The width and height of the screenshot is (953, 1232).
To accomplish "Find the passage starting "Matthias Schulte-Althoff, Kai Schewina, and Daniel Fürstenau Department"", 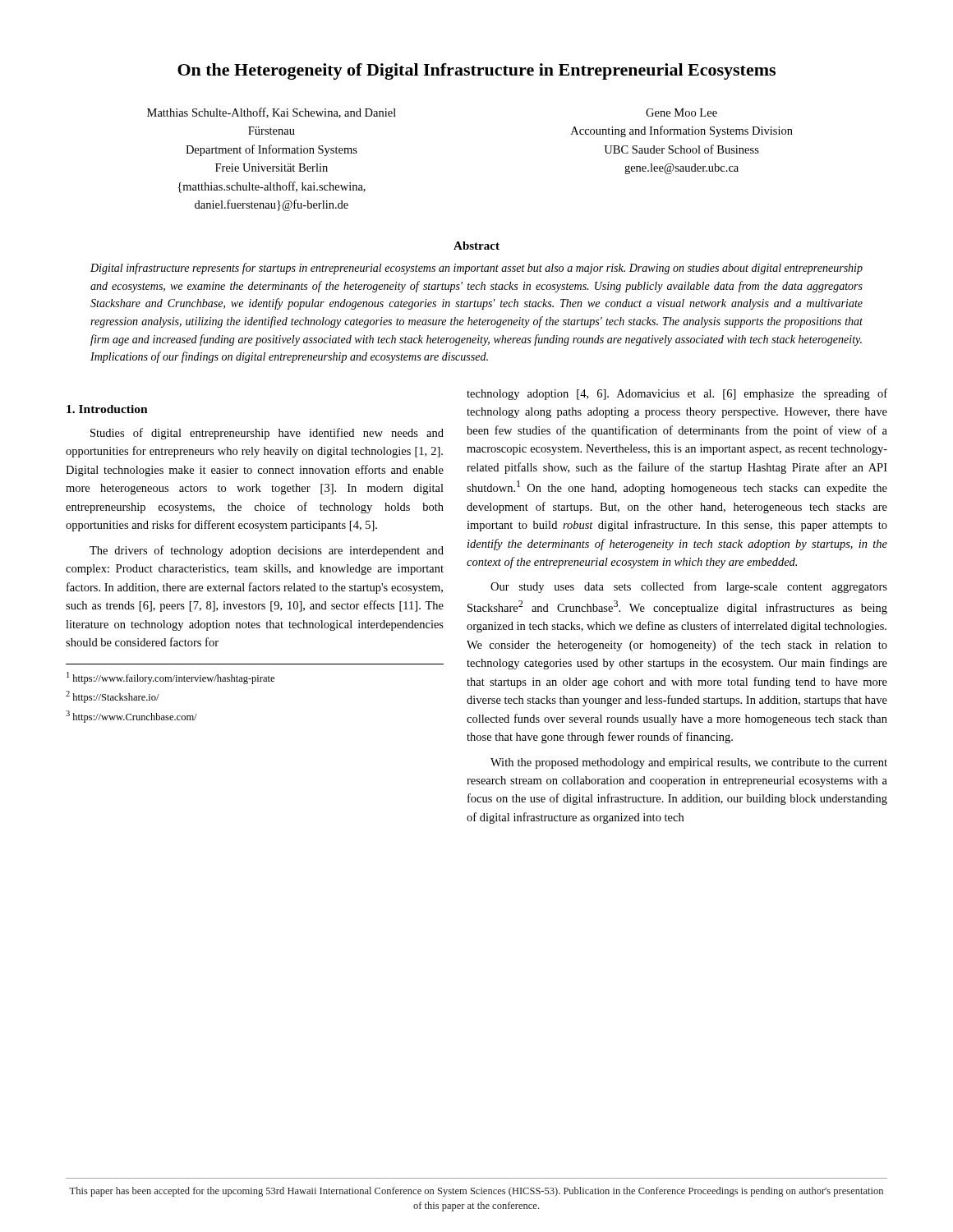I will click(271, 159).
